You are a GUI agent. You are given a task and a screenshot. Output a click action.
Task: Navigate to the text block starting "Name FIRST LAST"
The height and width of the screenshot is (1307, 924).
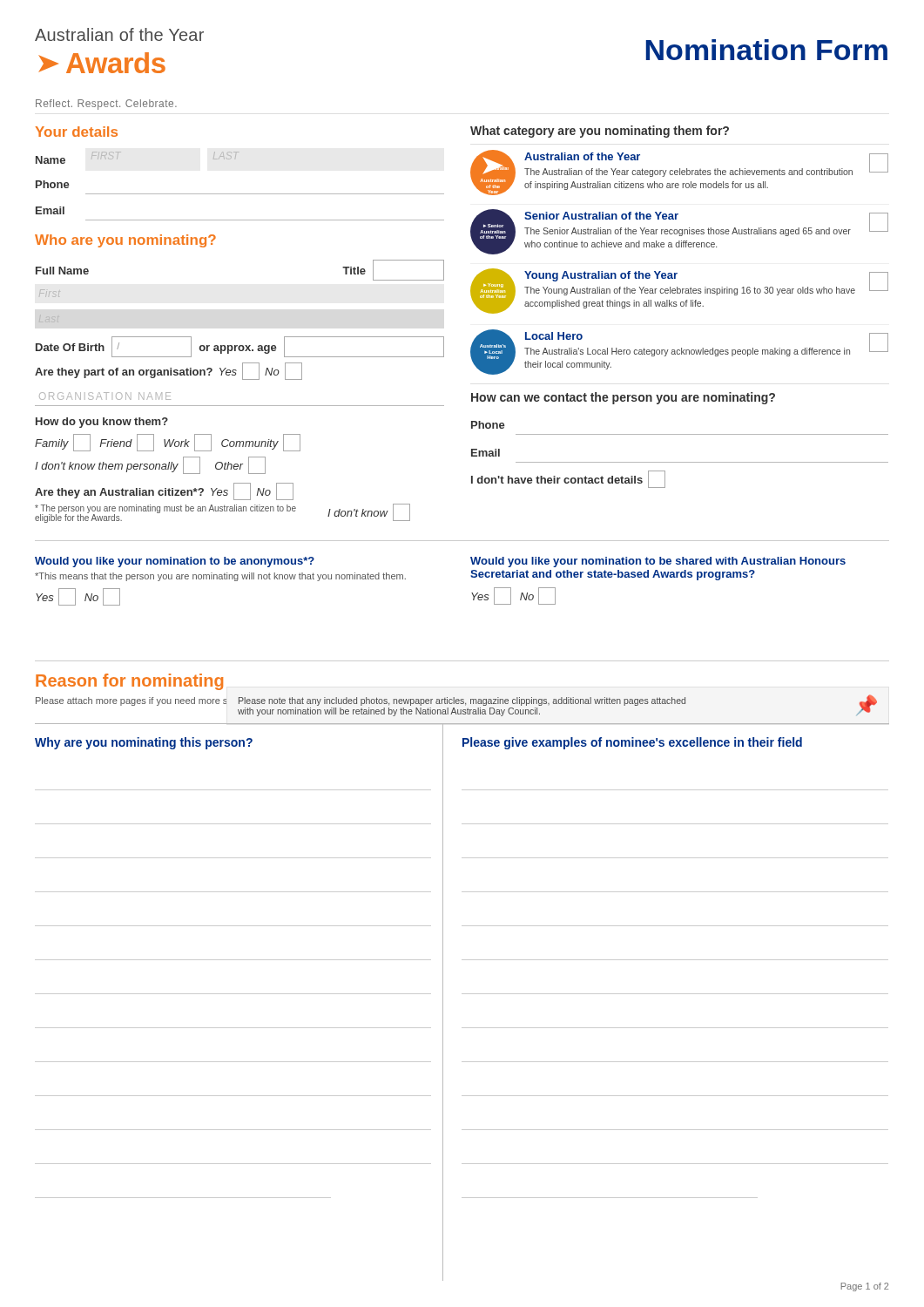tap(51, 160)
